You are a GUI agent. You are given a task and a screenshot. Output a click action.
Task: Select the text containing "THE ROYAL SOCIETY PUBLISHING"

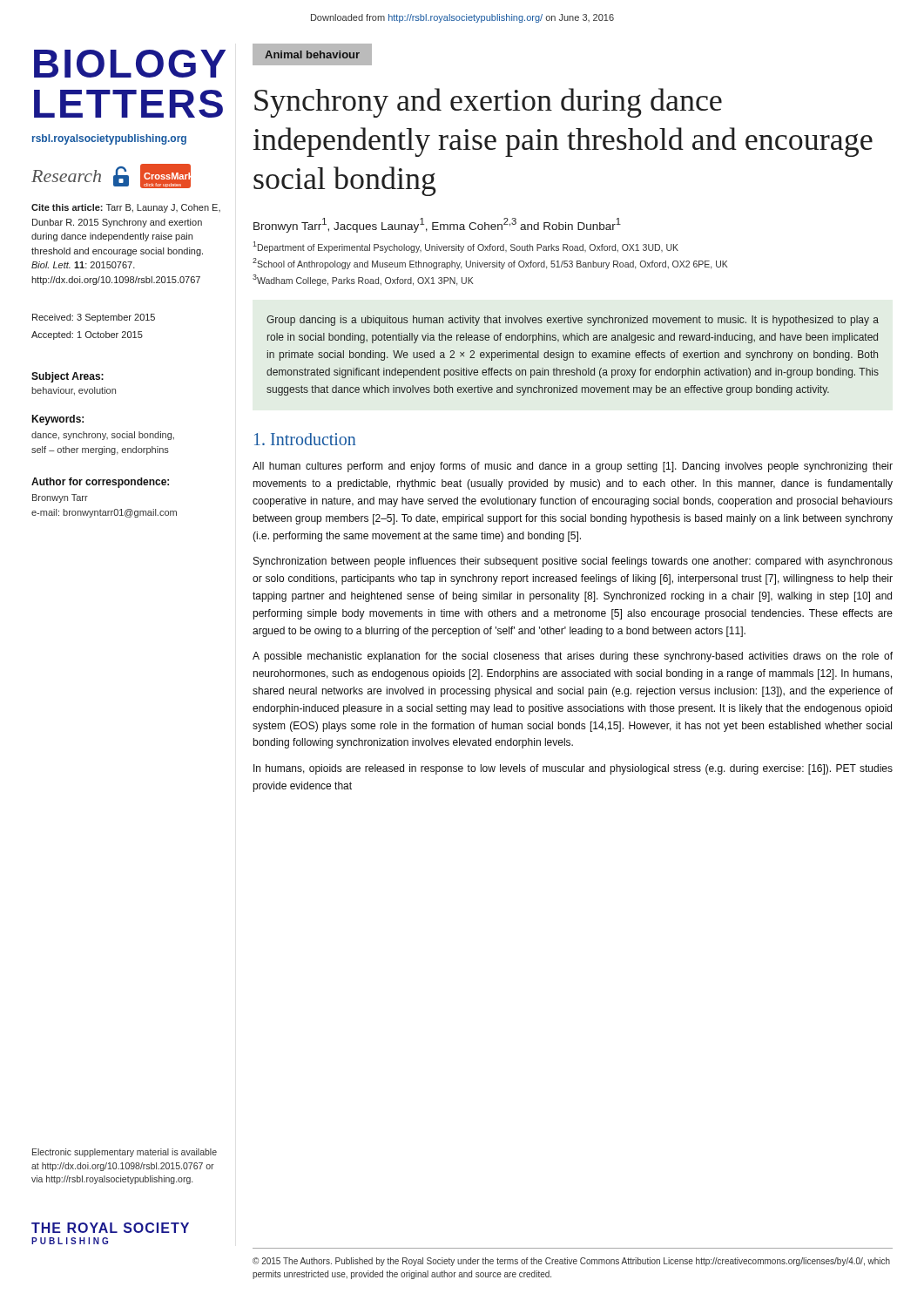click(x=126, y=1233)
